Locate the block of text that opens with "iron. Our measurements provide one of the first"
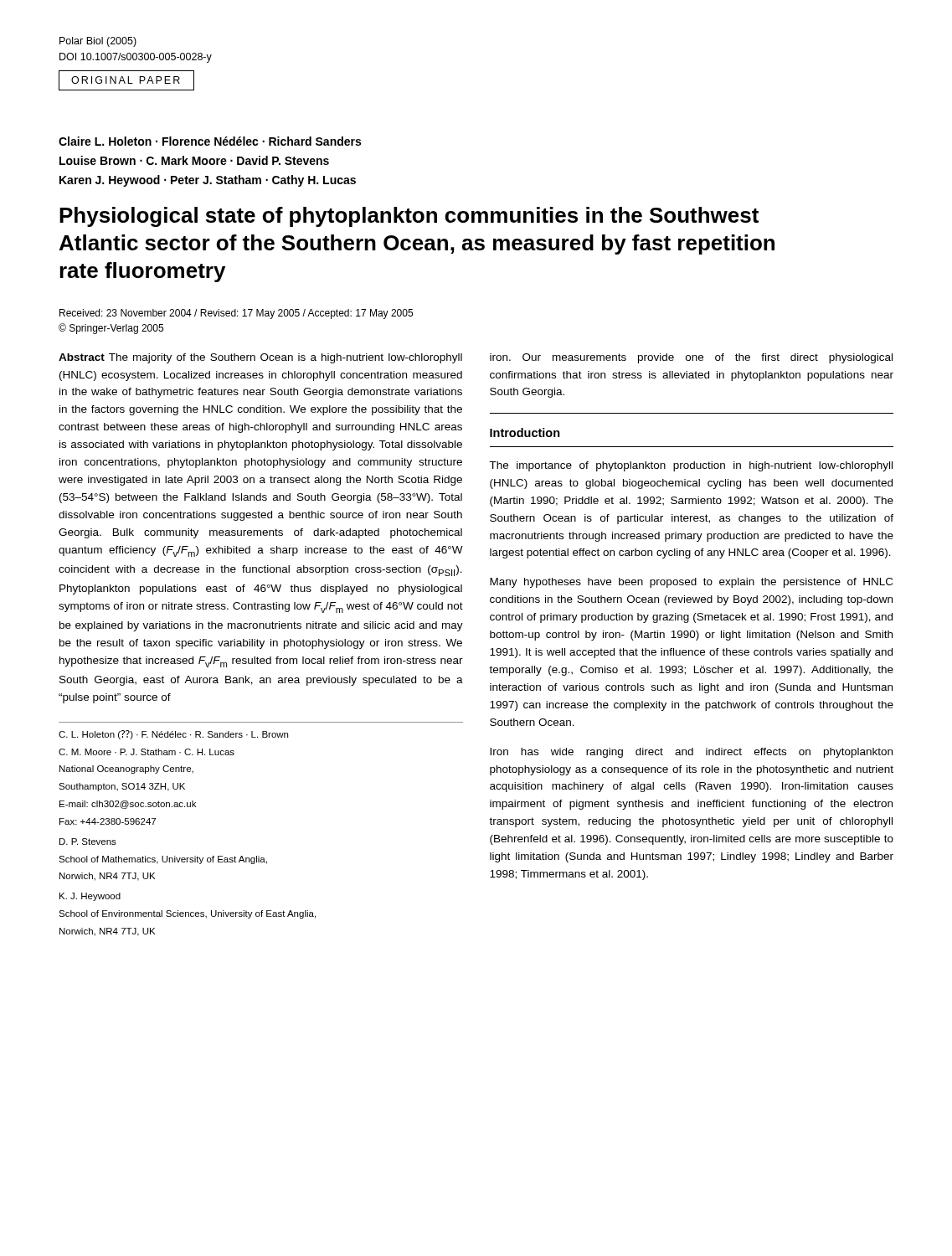Screen dimensions: 1256x952 (691, 374)
